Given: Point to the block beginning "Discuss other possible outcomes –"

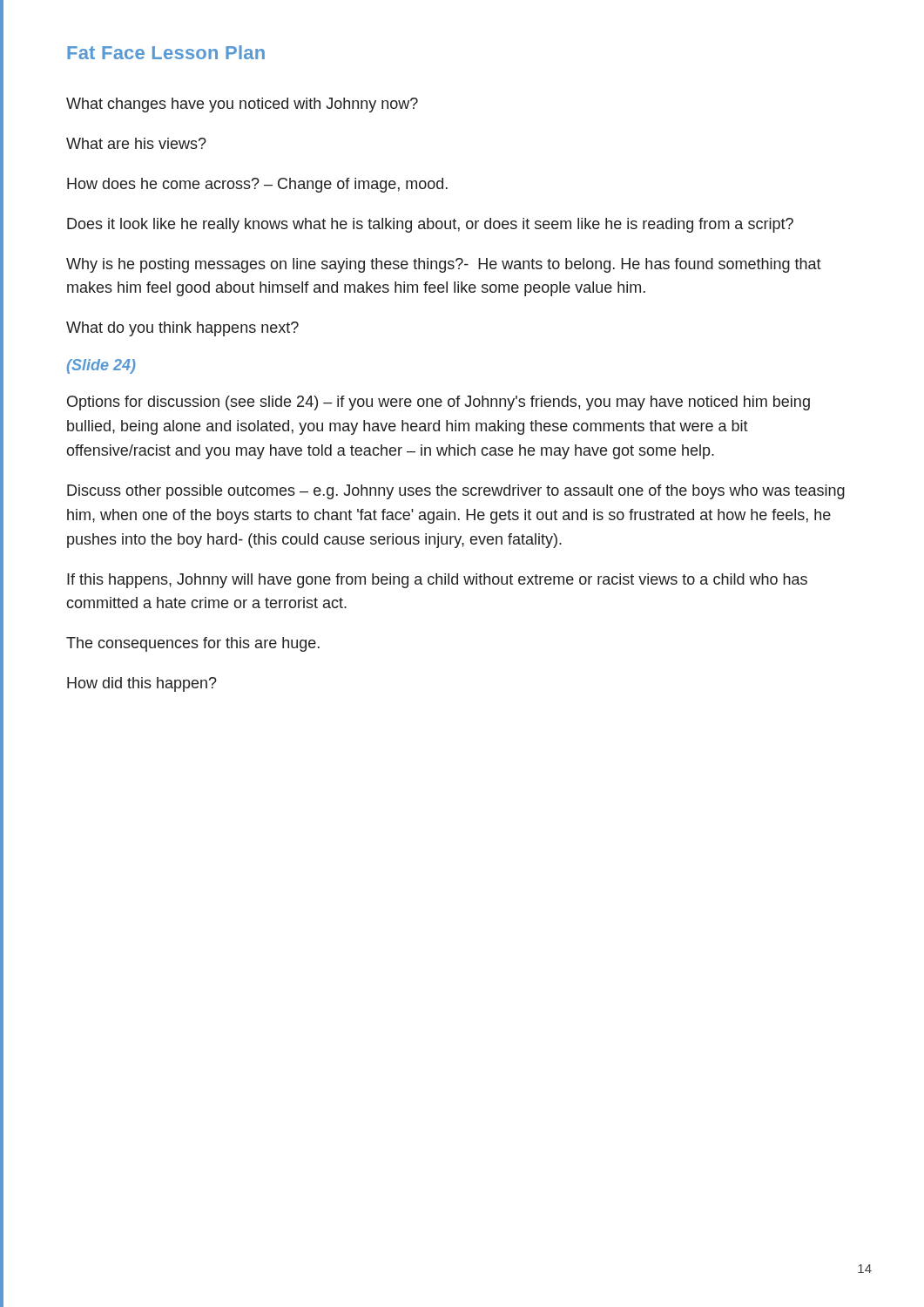Looking at the screenshot, I should [x=456, y=515].
